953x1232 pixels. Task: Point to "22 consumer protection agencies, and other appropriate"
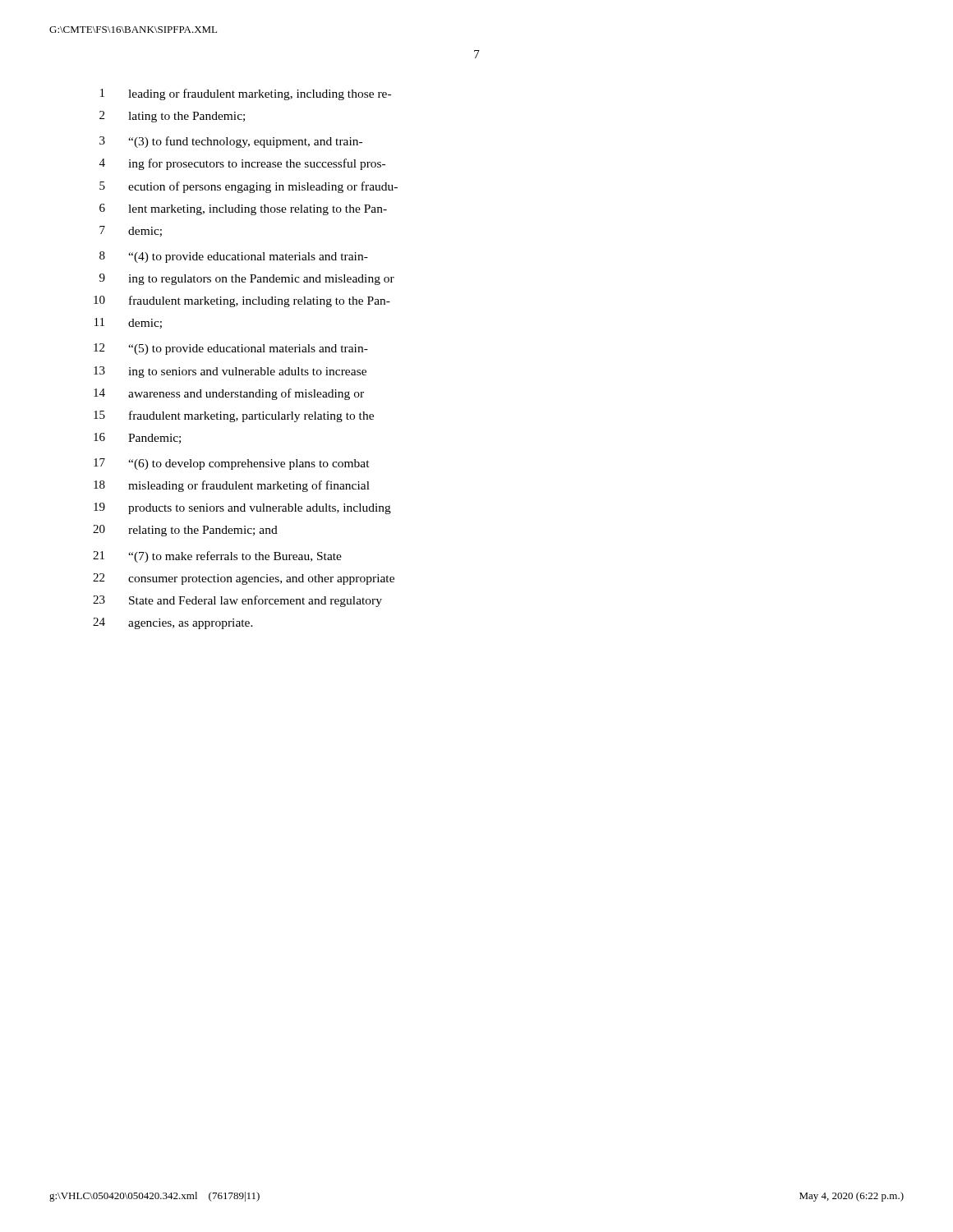244,579
